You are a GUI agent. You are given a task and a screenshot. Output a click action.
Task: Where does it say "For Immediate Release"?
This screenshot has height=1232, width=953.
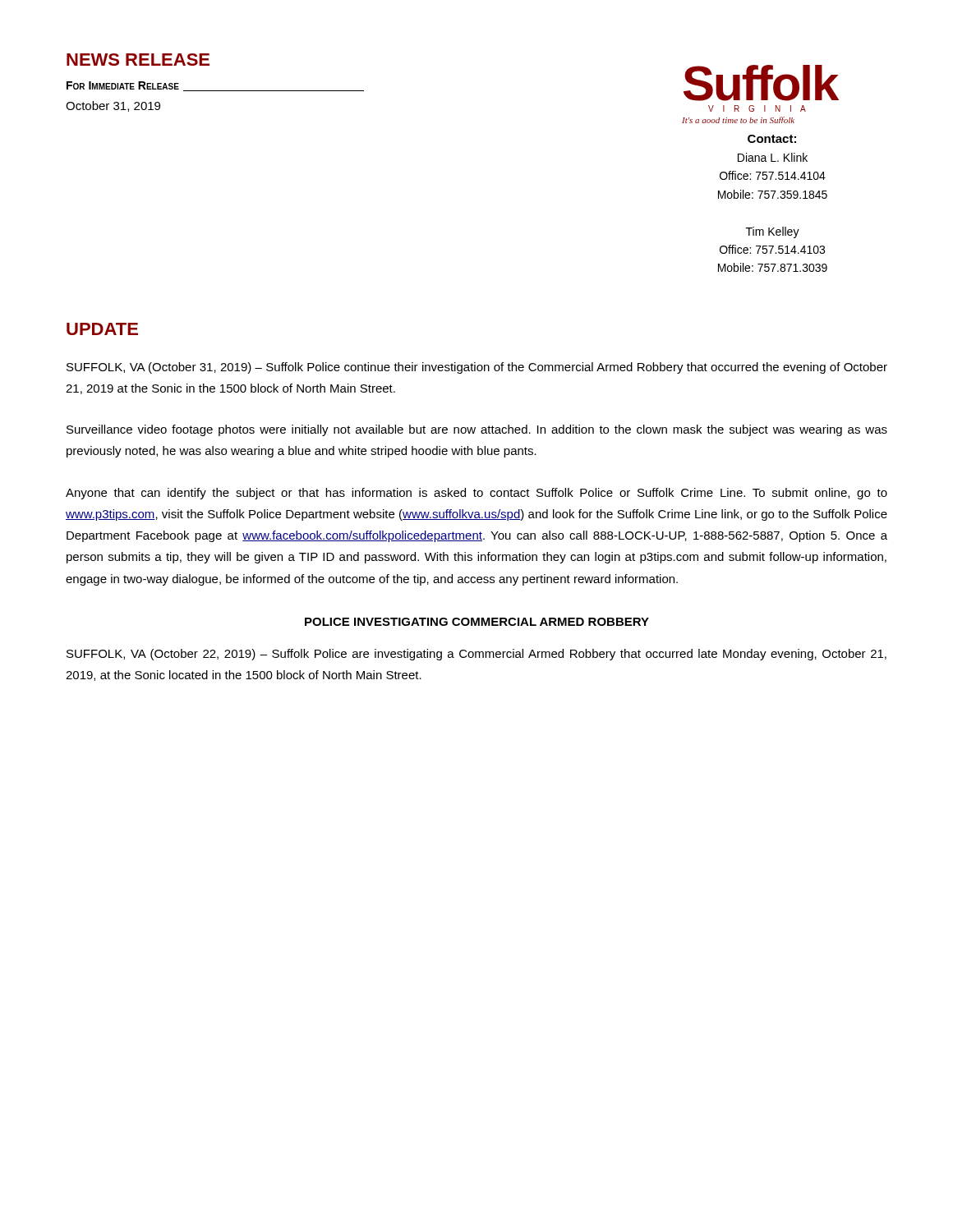215,85
